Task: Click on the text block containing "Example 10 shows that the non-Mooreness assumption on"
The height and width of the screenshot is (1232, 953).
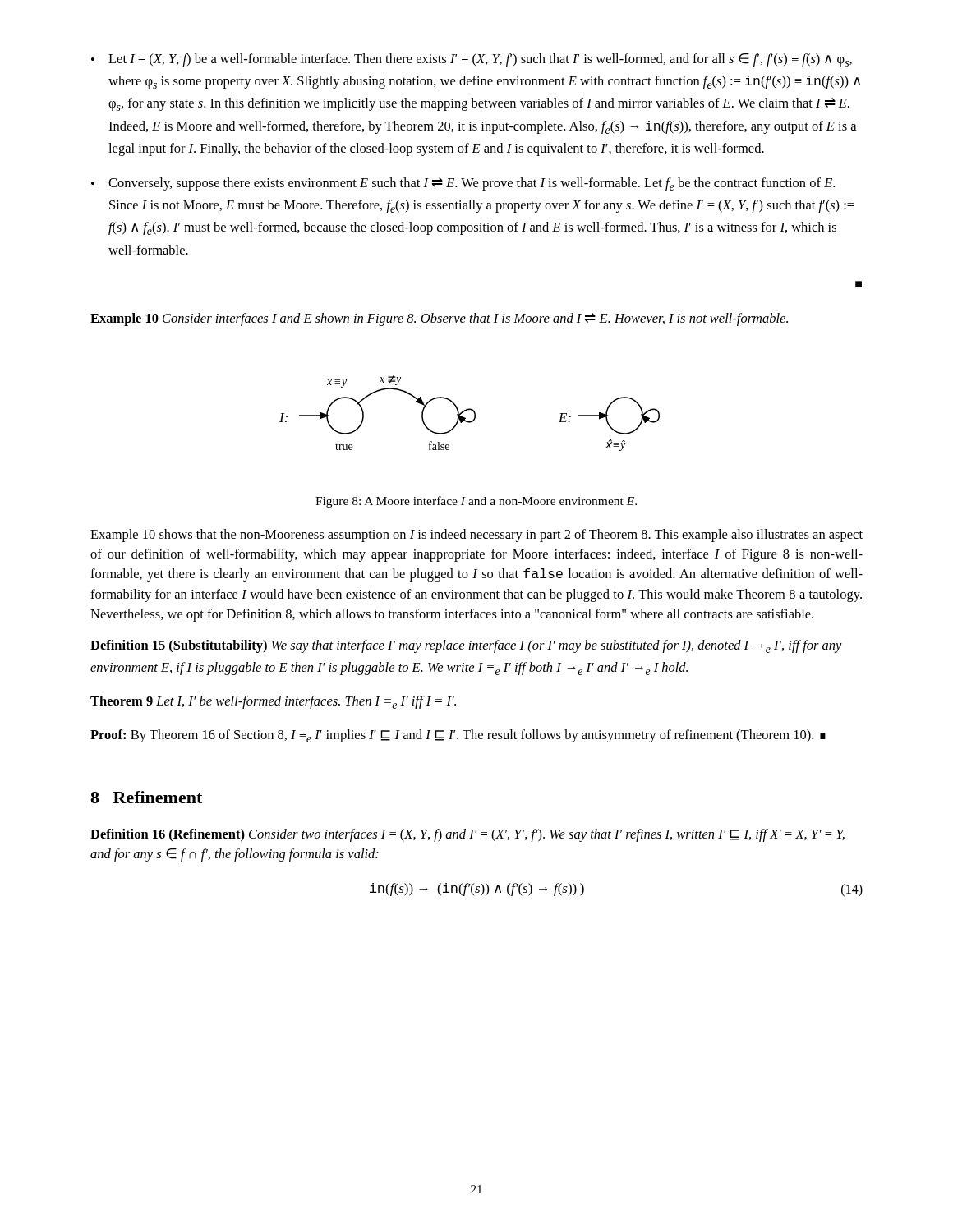Action: (476, 574)
